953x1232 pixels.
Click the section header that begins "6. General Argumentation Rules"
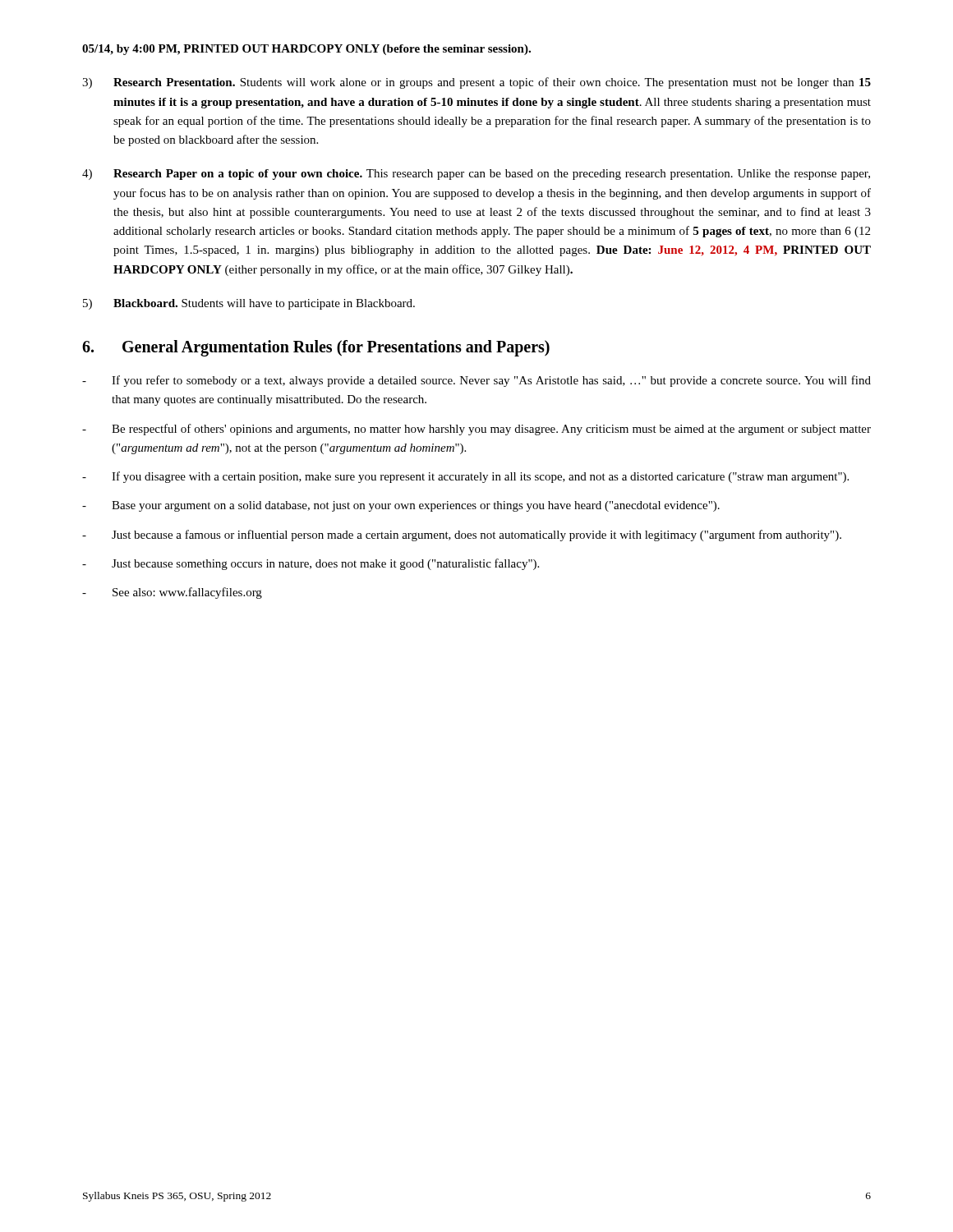click(316, 347)
